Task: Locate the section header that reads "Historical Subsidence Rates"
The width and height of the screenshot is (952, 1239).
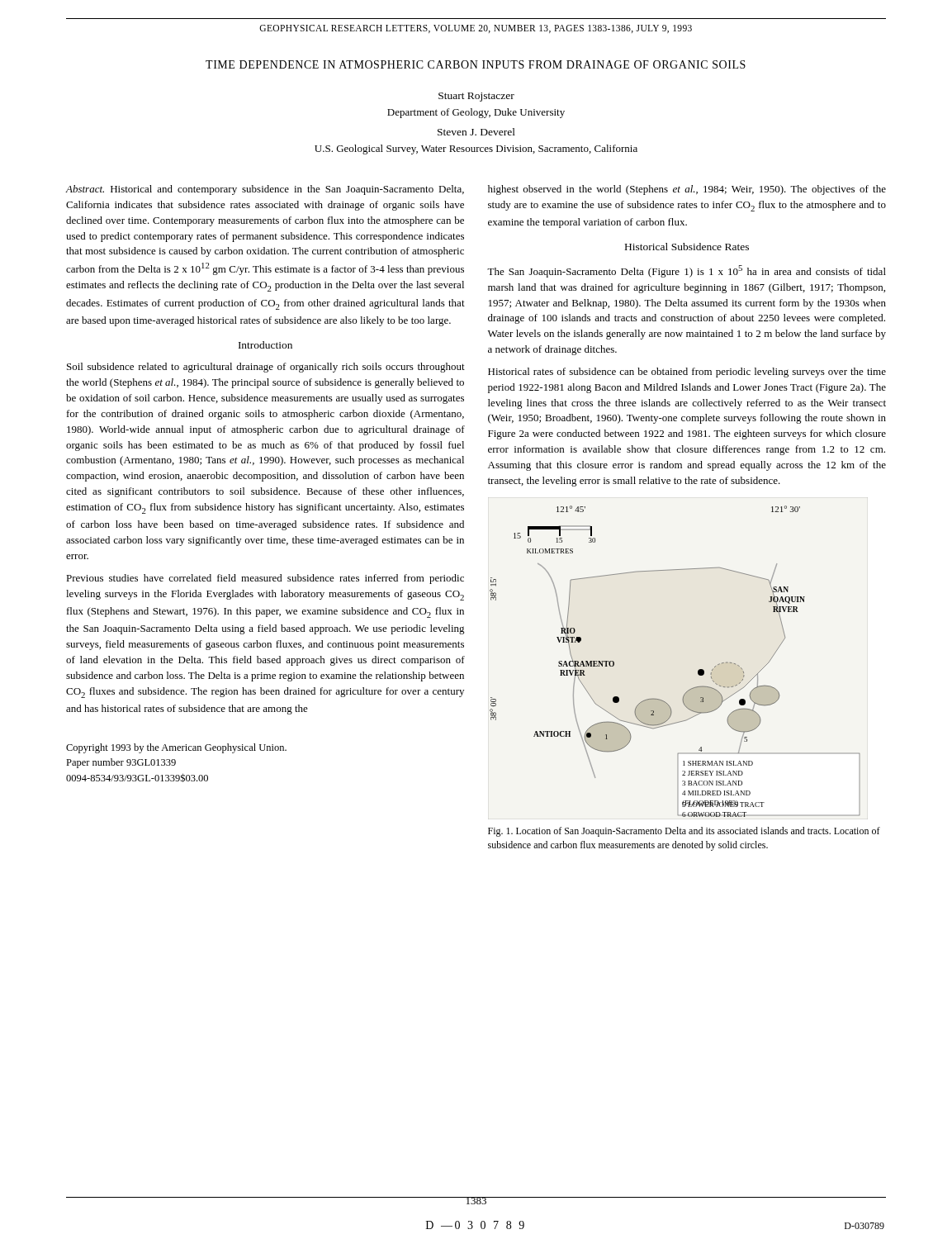Action: coord(687,247)
